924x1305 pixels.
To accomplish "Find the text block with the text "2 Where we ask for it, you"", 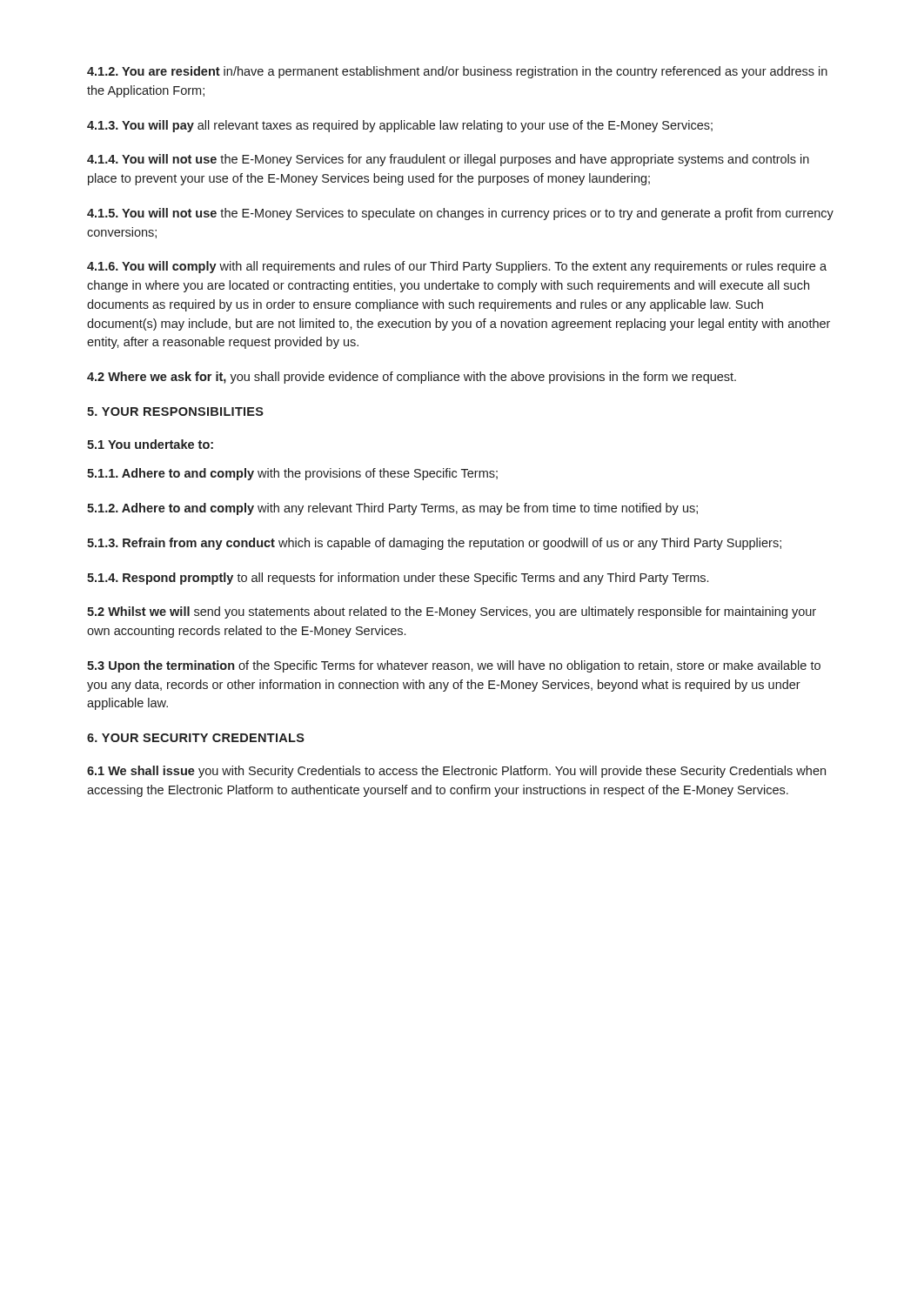I will tap(412, 377).
